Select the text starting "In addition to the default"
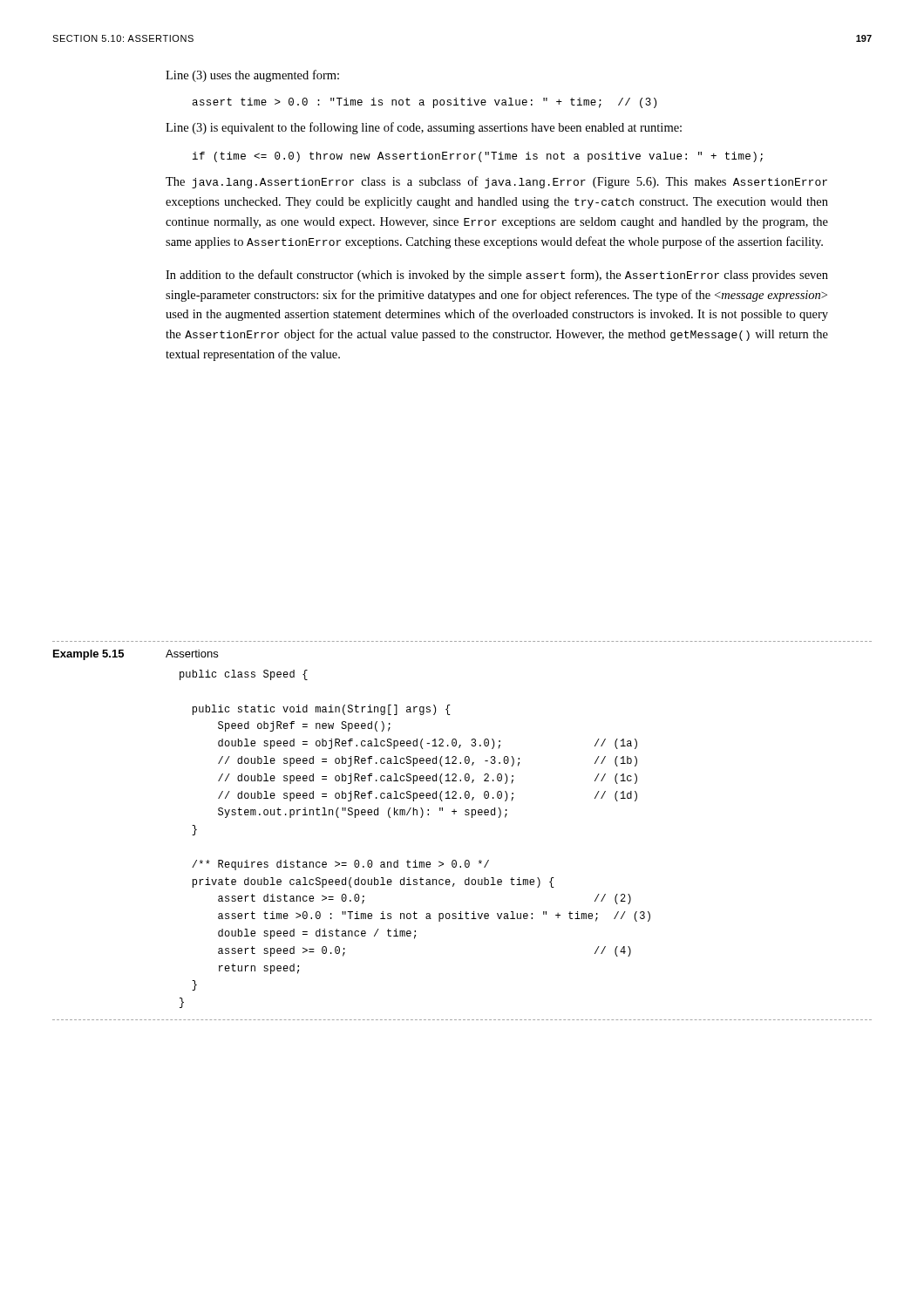This screenshot has width=924, height=1308. pyautogui.click(x=497, y=314)
